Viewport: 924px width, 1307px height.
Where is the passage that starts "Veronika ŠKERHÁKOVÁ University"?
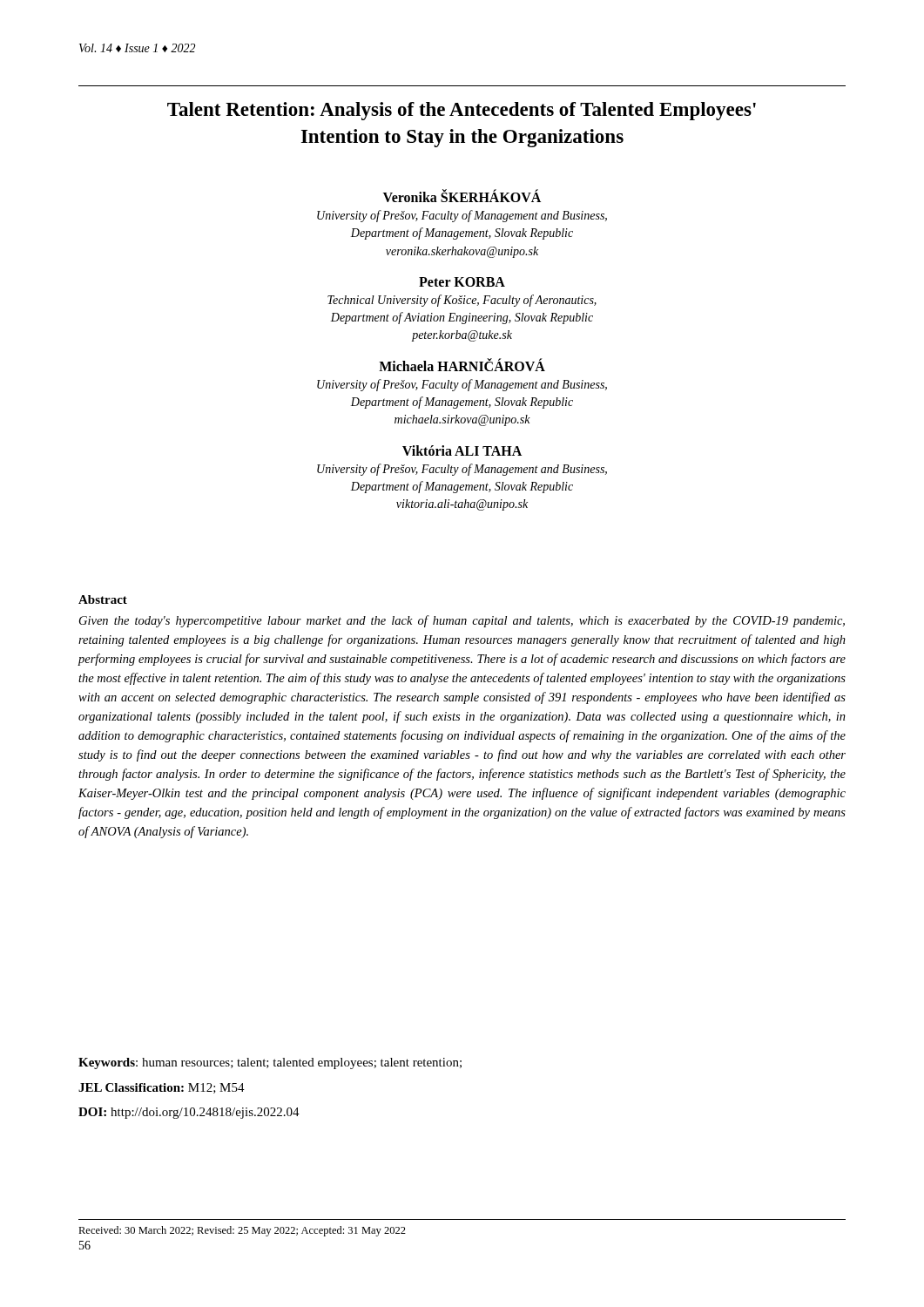[462, 225]
